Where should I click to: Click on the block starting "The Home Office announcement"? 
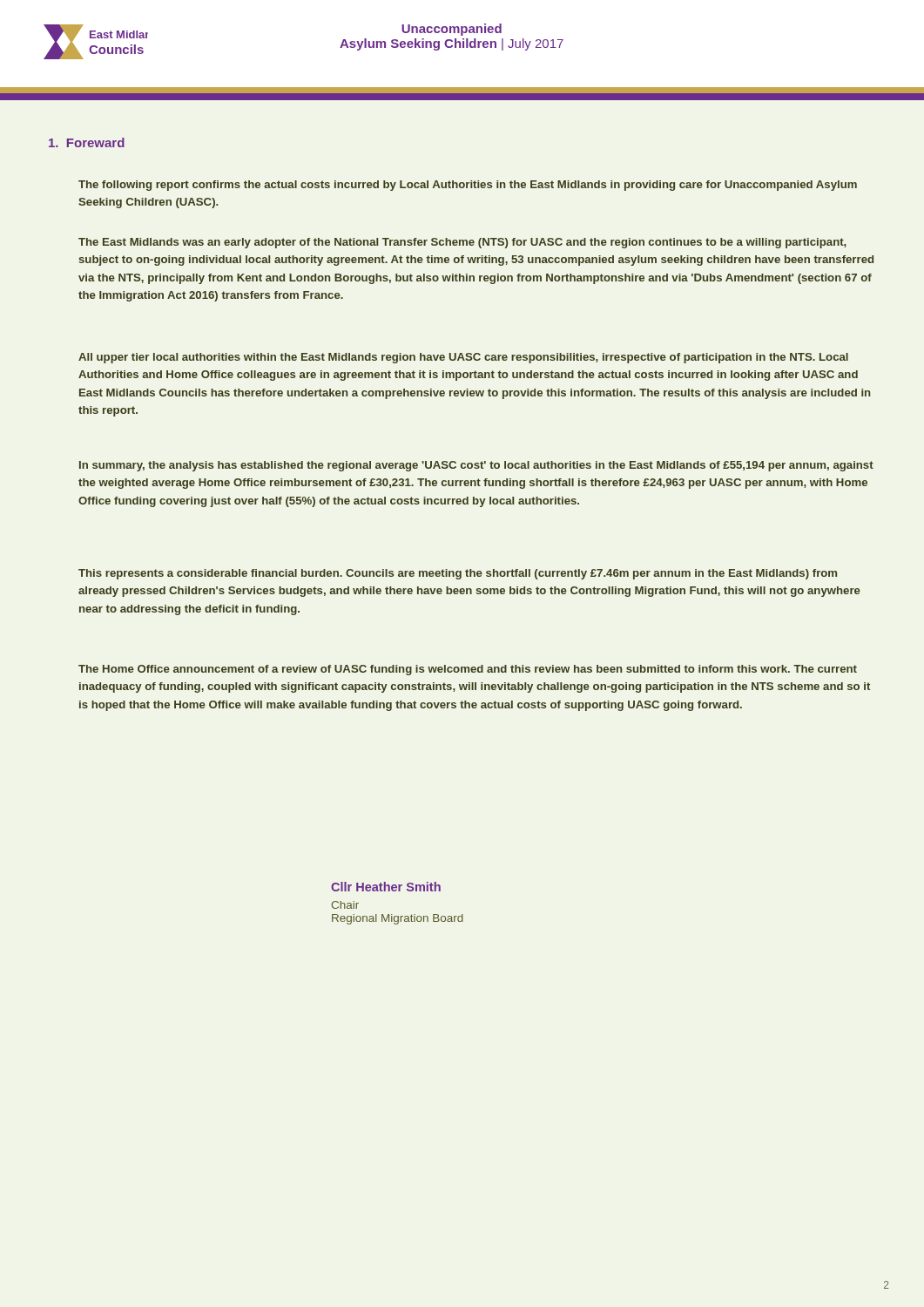pyautogui.click(x=474, y=687)
